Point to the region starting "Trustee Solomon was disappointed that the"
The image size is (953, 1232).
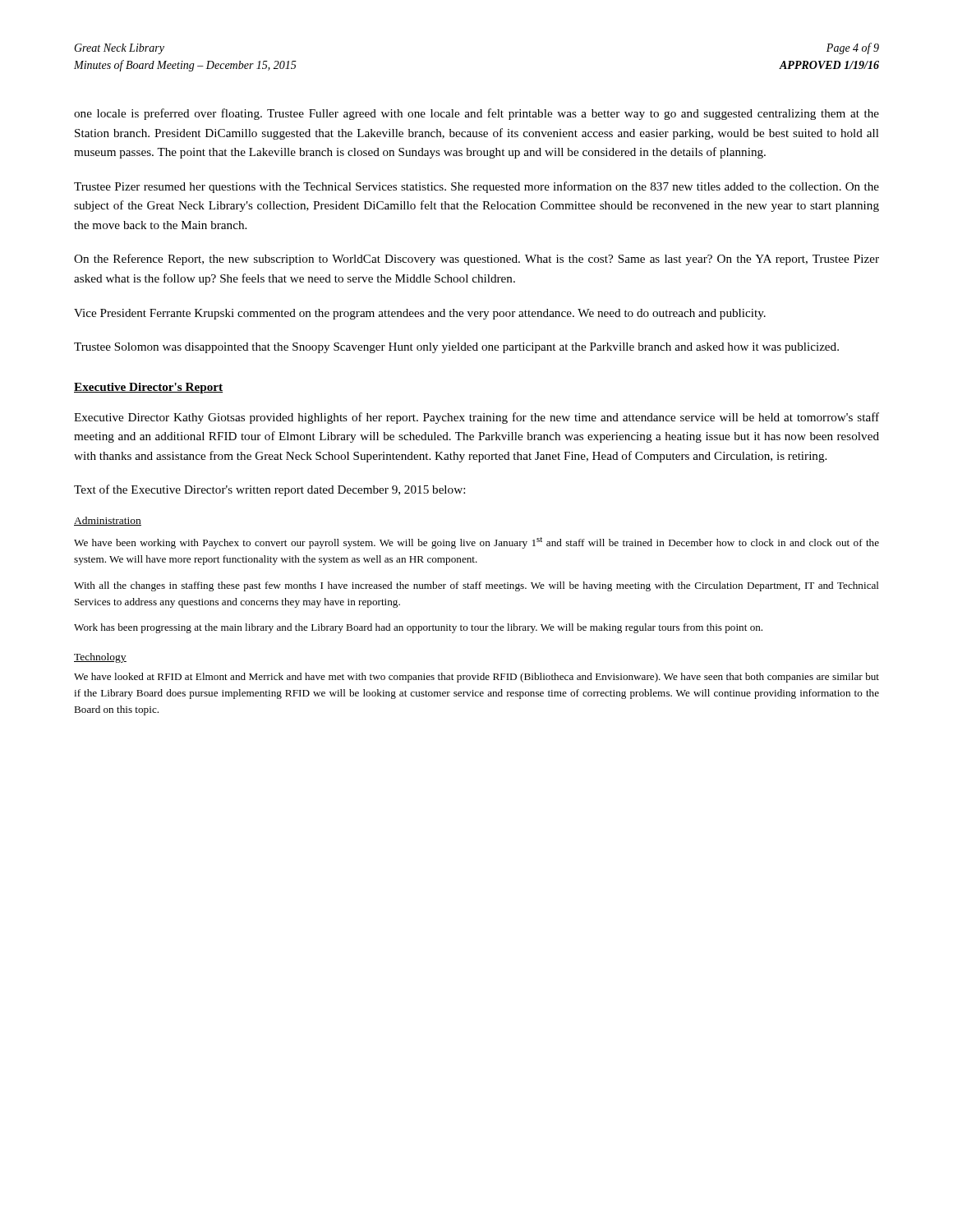[x=457, y=346]
